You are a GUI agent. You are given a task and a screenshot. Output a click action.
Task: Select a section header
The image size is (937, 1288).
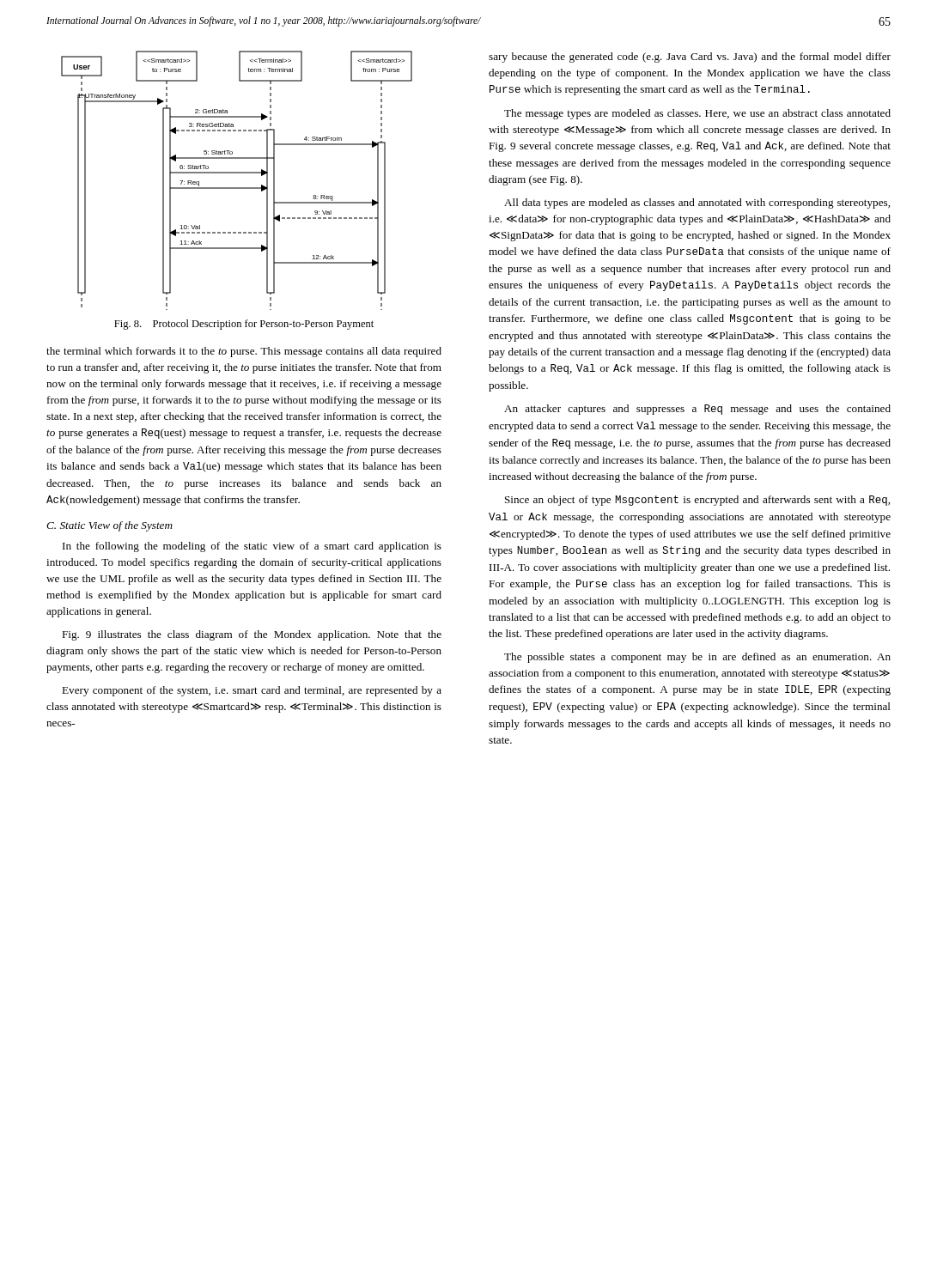tap(109, 525)
